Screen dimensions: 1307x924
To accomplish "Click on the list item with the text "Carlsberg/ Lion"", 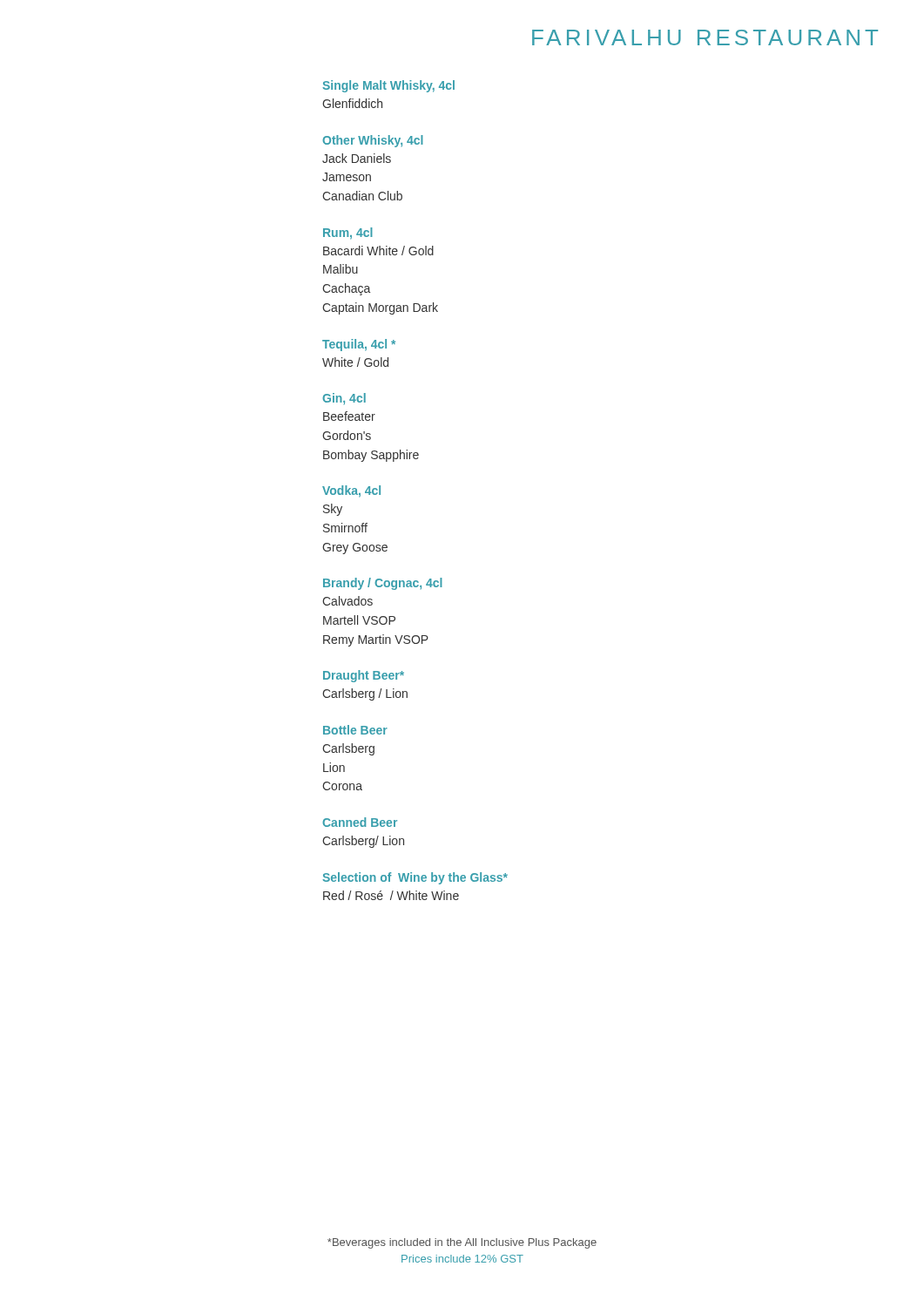I will pyautogui.click(x=364, y=841).
